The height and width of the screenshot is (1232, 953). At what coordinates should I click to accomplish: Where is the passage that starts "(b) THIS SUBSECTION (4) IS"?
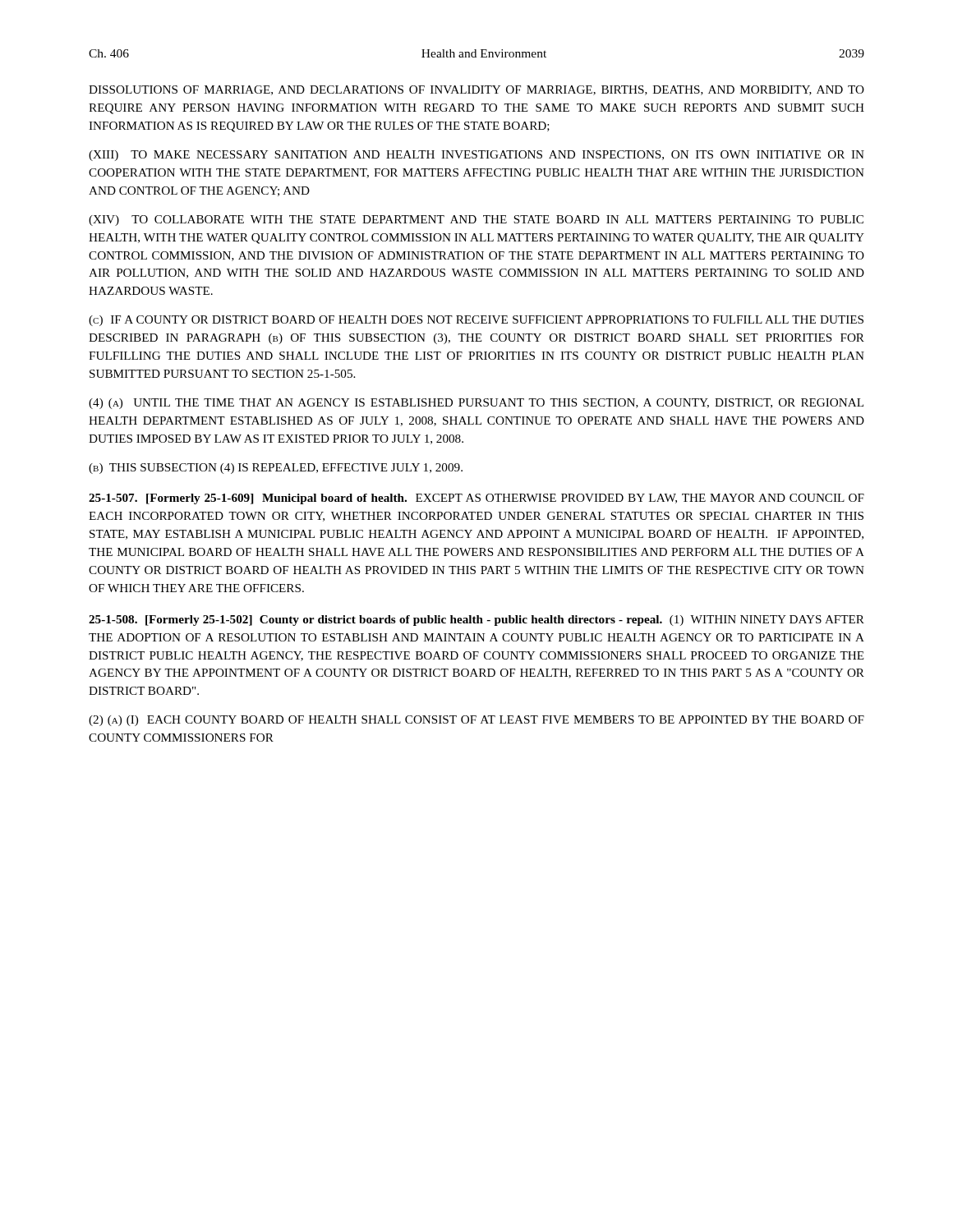coord(276,466)
